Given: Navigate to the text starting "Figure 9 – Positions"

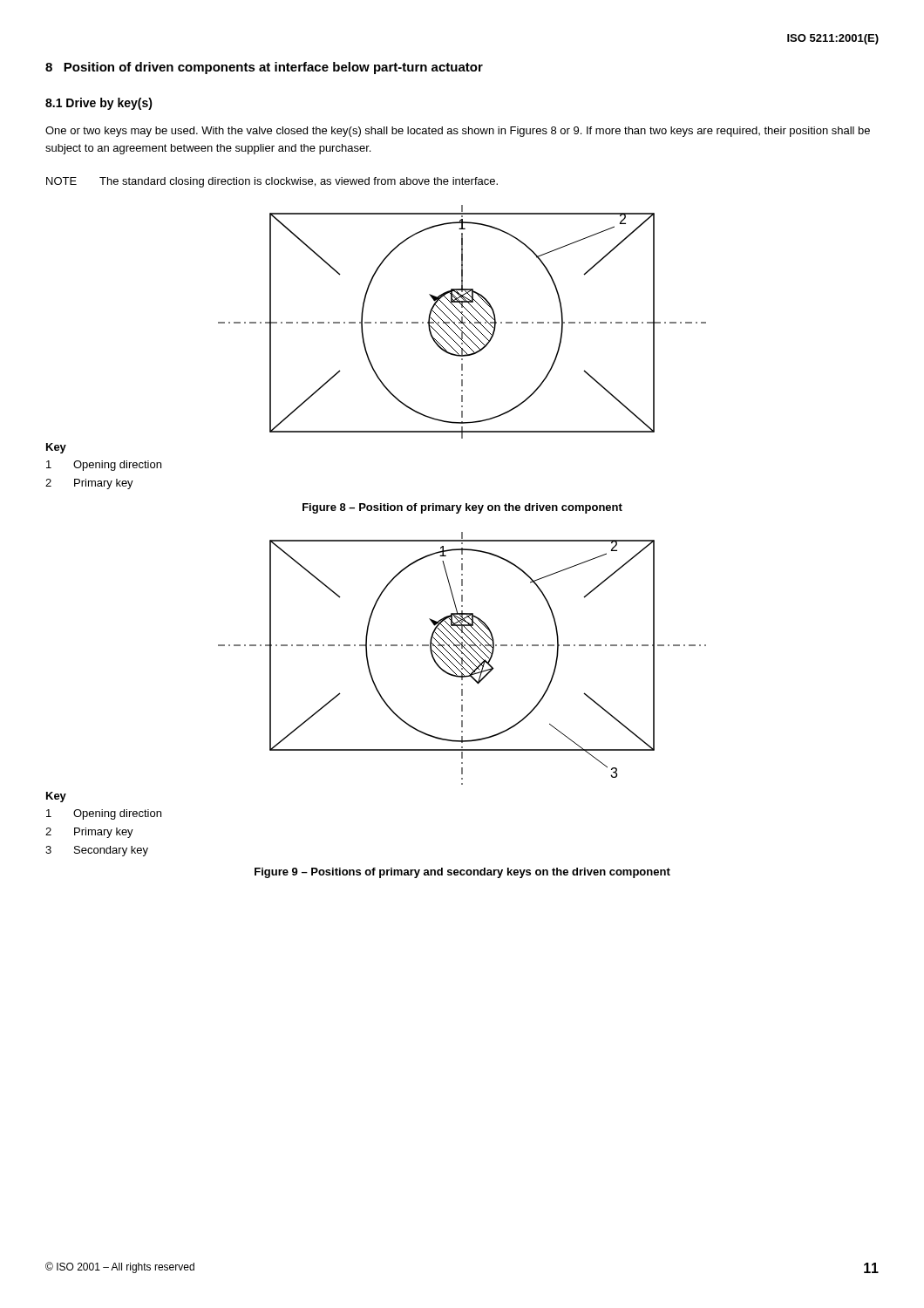Looking at the screenshot, I should pos(462,872).
